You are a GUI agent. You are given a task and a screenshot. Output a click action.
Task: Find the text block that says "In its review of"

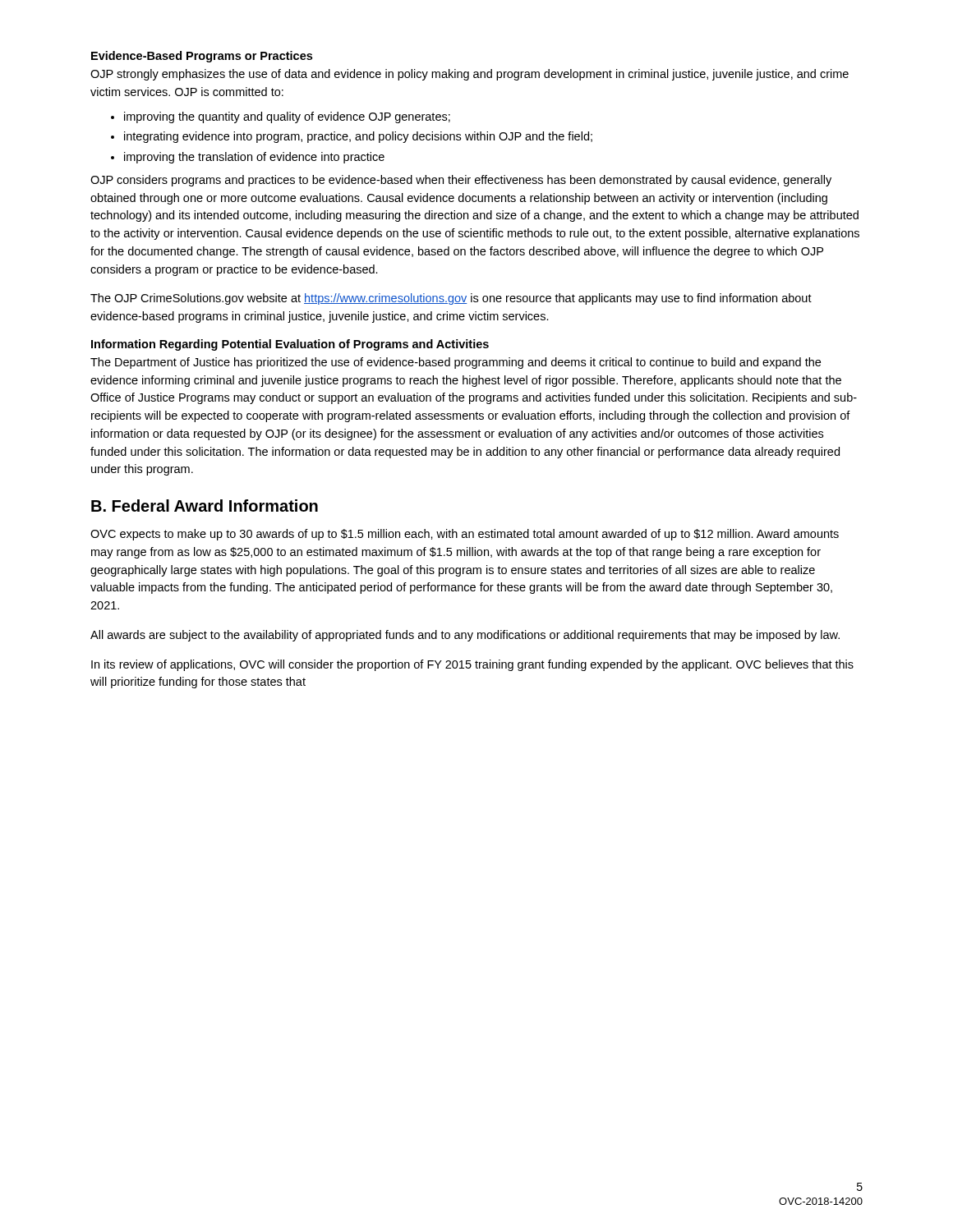[472, 673]
